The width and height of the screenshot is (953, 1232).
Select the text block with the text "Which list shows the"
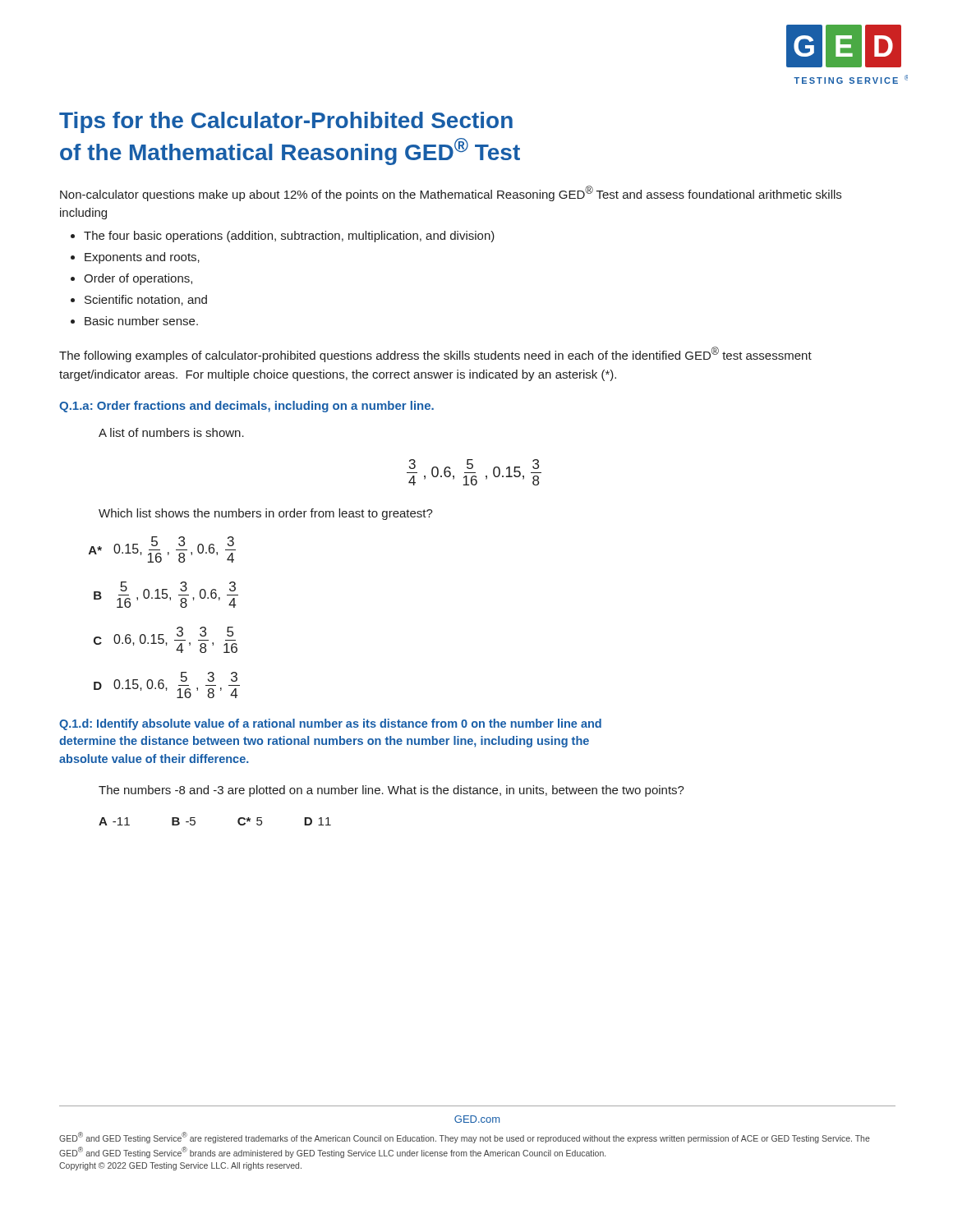pos(266,513)
